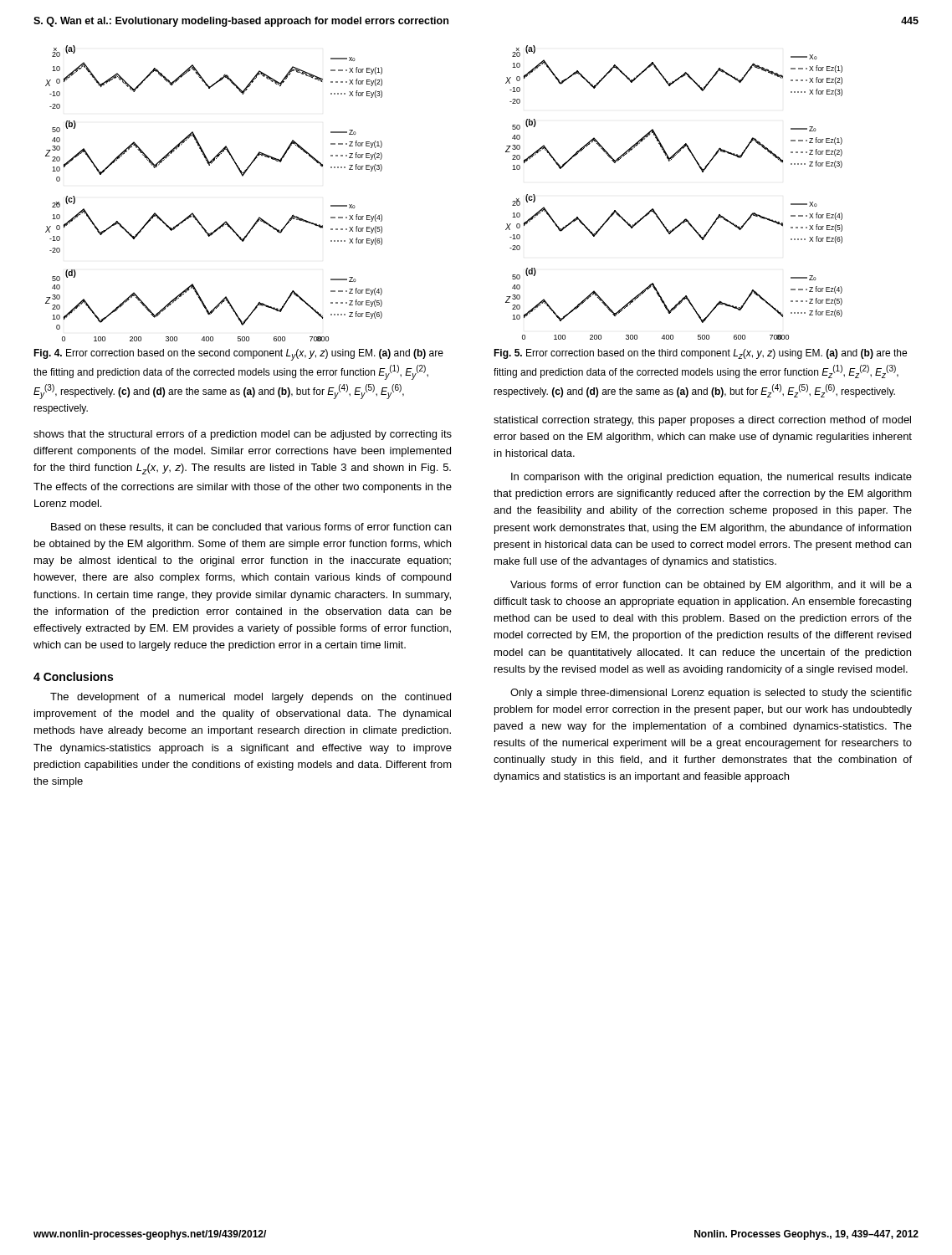Select the passage starting "4 Conclusions"
The image size is (952, 1255).
[x=73, y=677]
